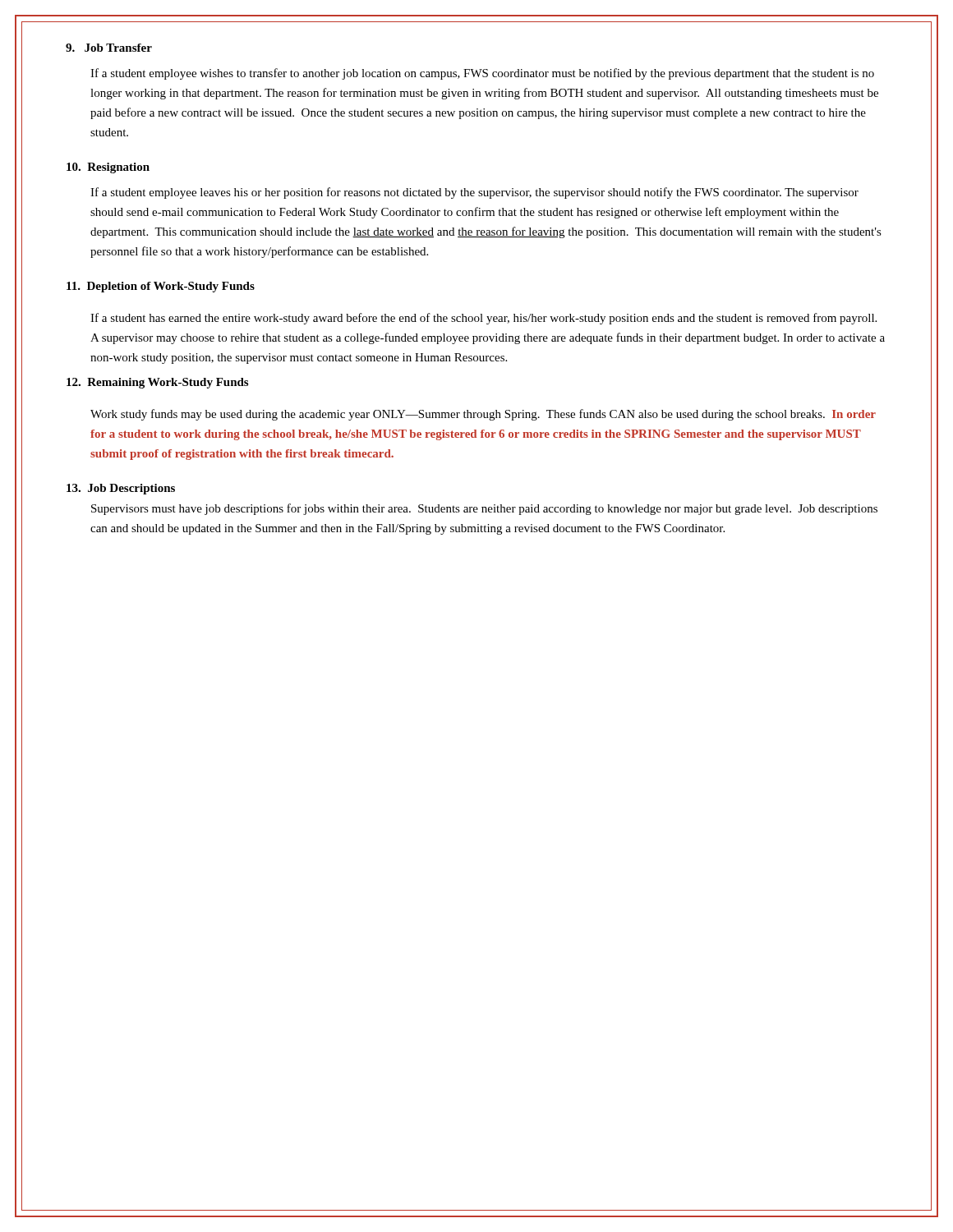
Task: Find the block starting "Work study funds may be used"
Action: click(483, 434)
